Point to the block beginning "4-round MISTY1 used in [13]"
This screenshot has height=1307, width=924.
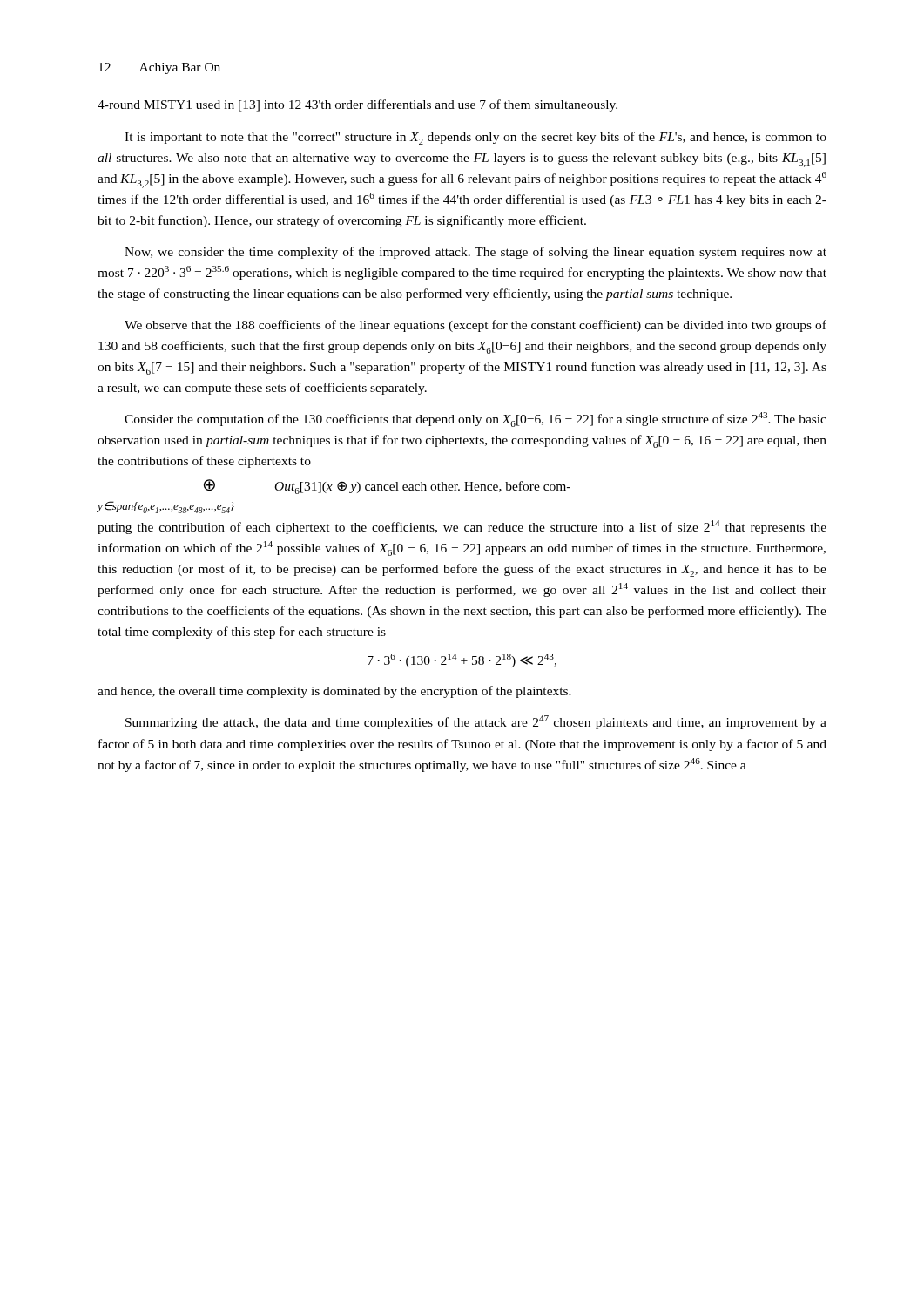[x=462, y=105]
